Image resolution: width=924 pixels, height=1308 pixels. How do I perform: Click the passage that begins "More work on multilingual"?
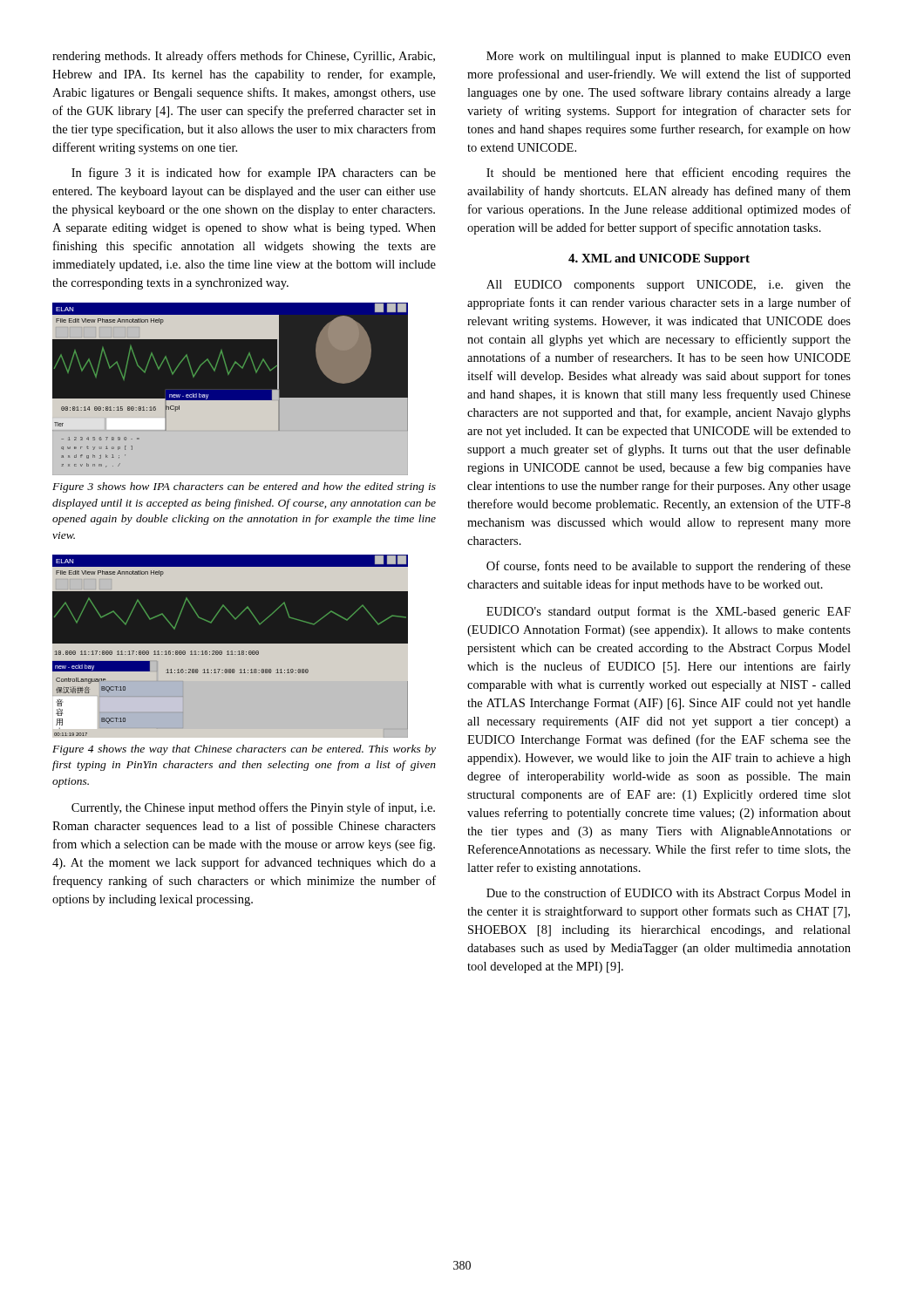pyautogui.click(x=659, y=142)
